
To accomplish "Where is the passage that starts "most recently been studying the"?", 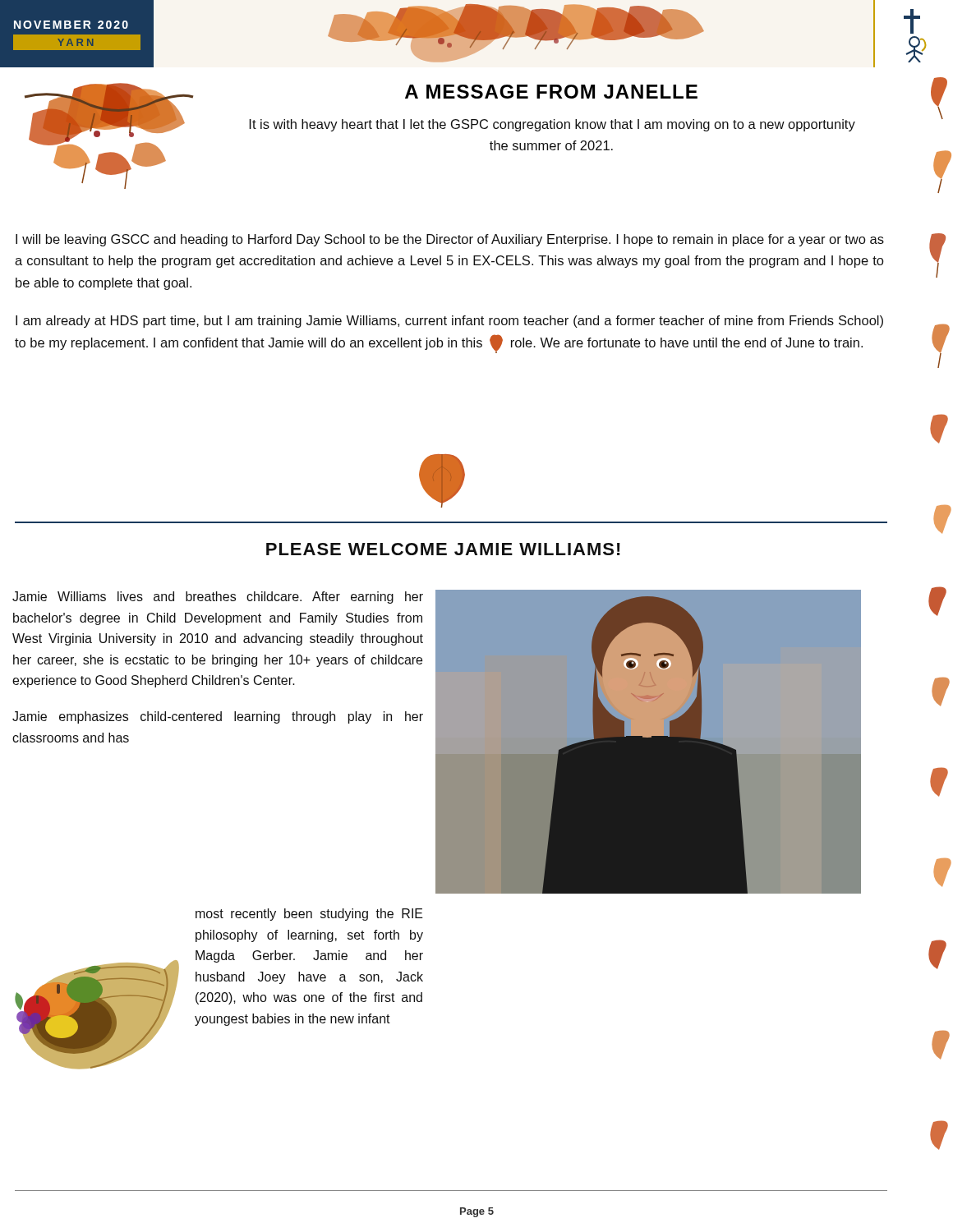I will (218, 991).
